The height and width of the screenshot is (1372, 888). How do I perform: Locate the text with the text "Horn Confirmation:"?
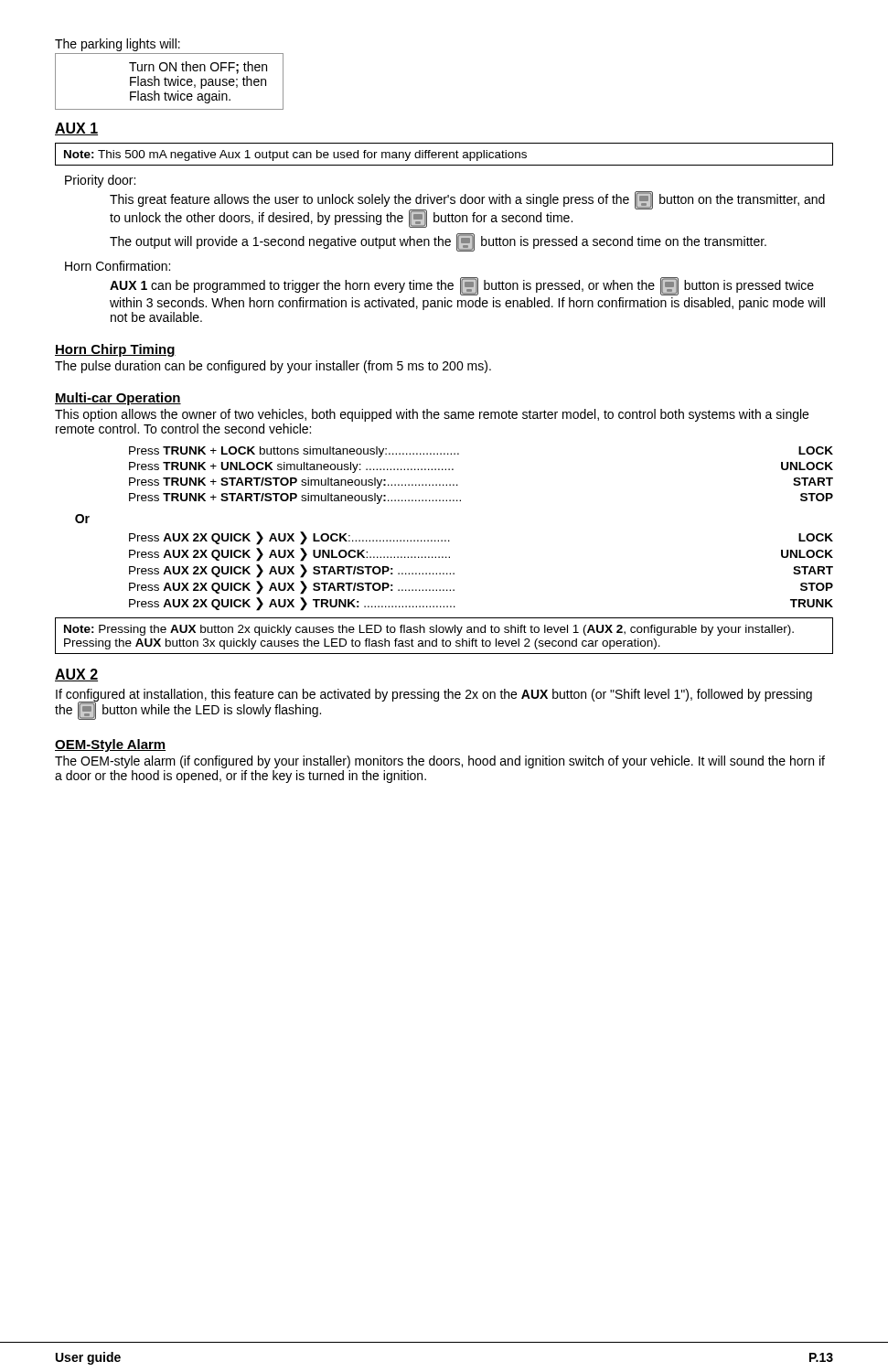(118, 266)
